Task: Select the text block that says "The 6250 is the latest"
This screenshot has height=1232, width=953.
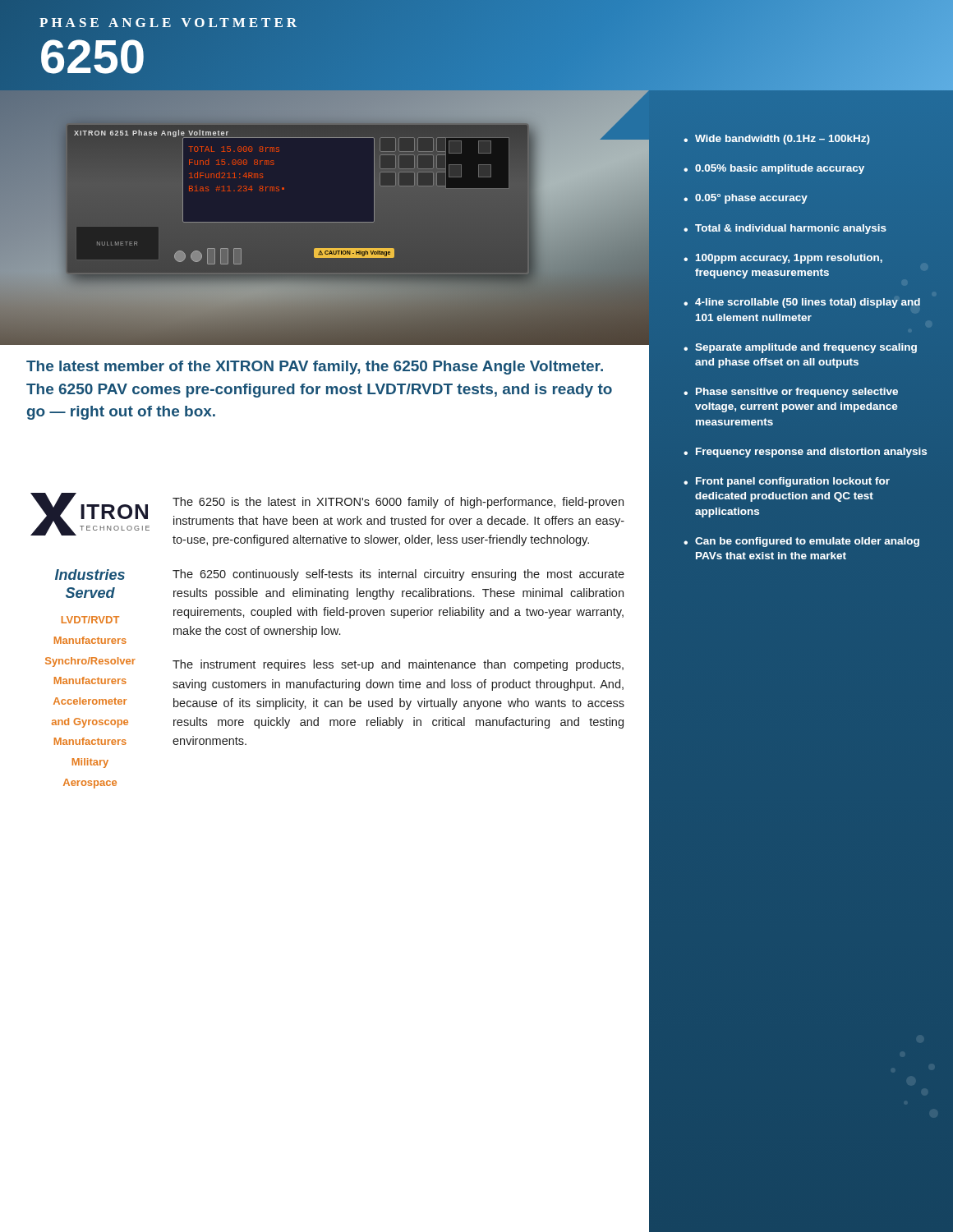Action: coord(398,521)
